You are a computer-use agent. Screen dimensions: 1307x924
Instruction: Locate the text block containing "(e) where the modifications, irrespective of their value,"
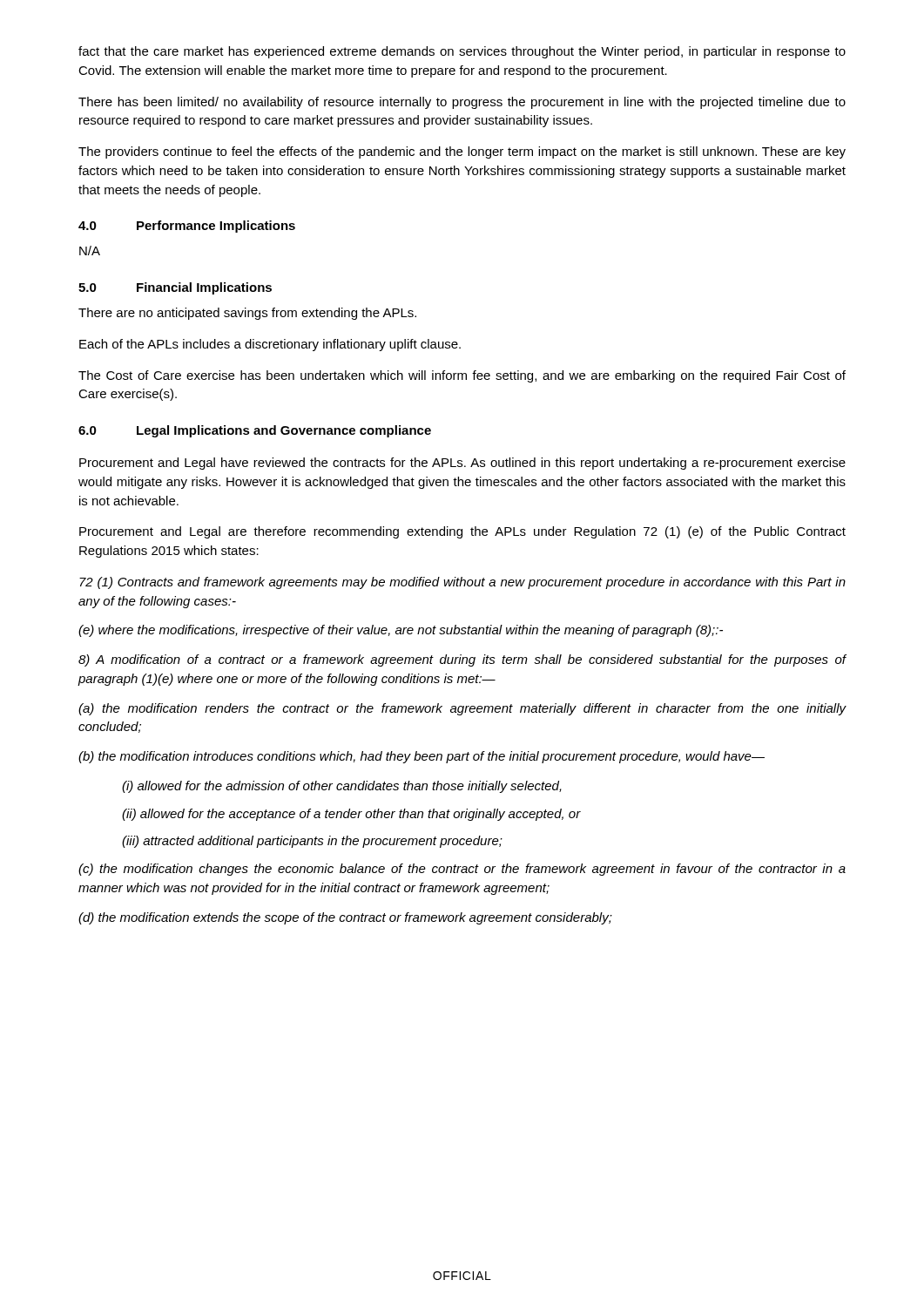[401, 630]
